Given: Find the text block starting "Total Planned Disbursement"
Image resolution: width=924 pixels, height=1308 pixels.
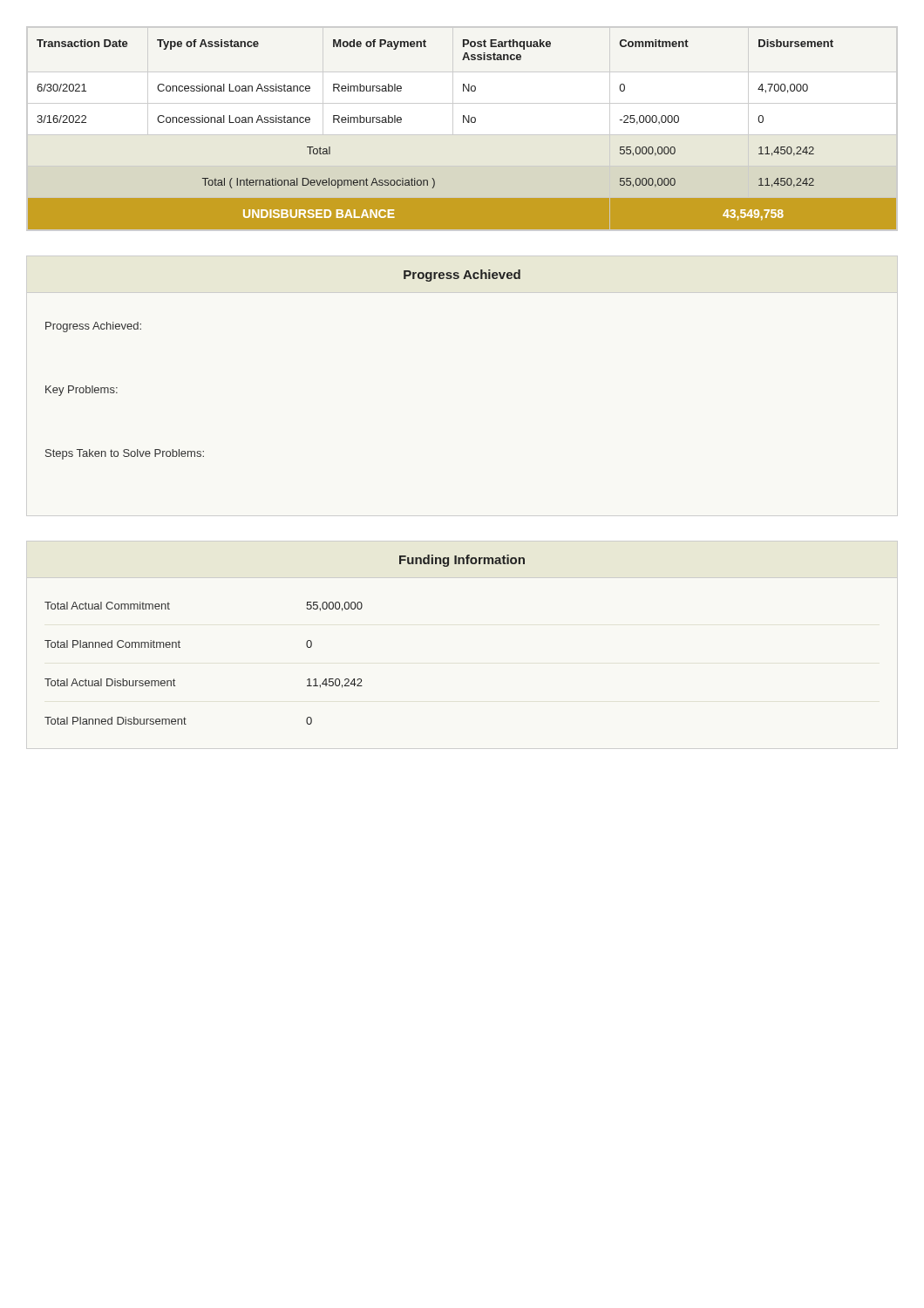Looking at the screenshot, I should (x=115, y=721).
